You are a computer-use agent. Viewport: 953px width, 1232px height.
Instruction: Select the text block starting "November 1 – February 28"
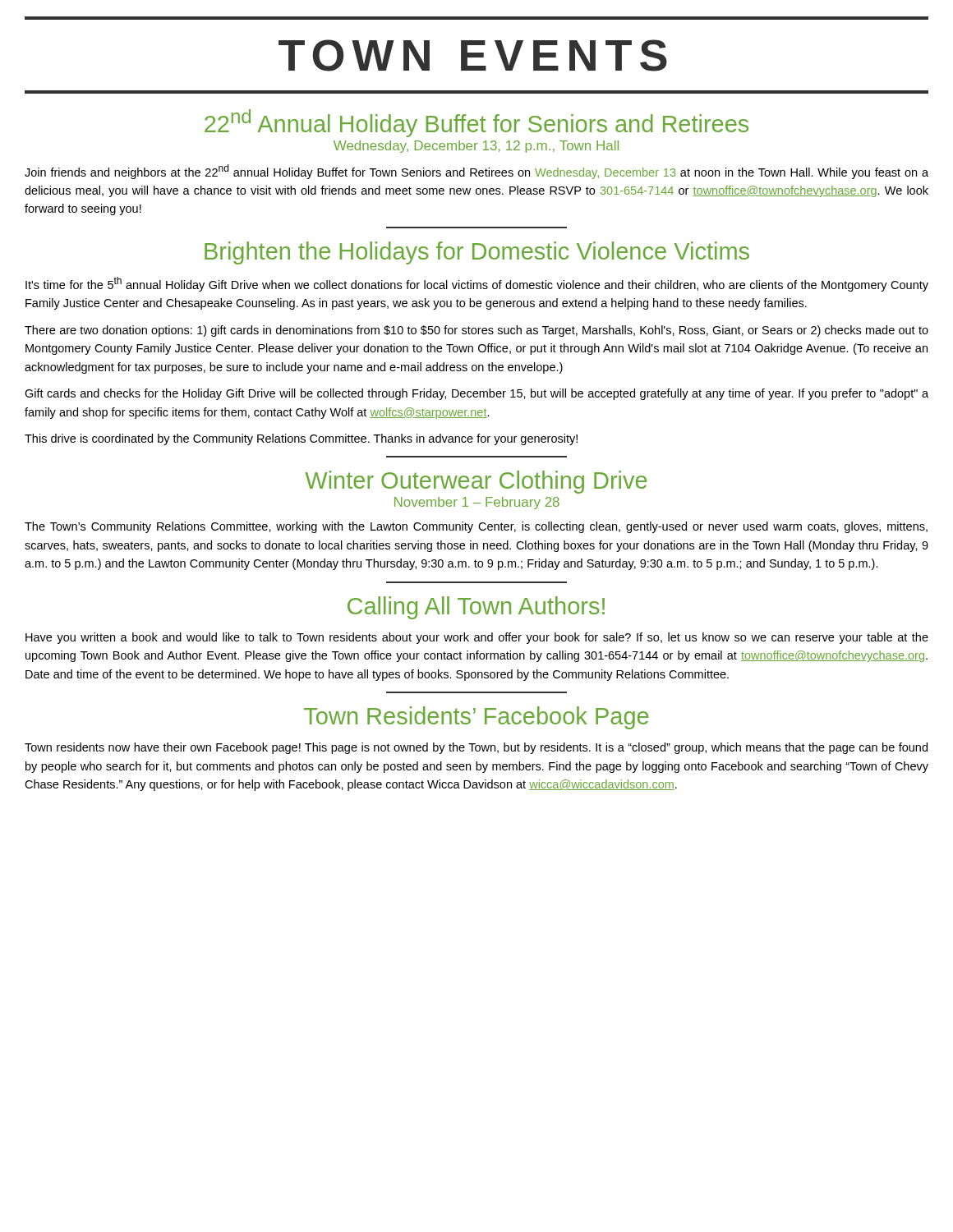476,503
